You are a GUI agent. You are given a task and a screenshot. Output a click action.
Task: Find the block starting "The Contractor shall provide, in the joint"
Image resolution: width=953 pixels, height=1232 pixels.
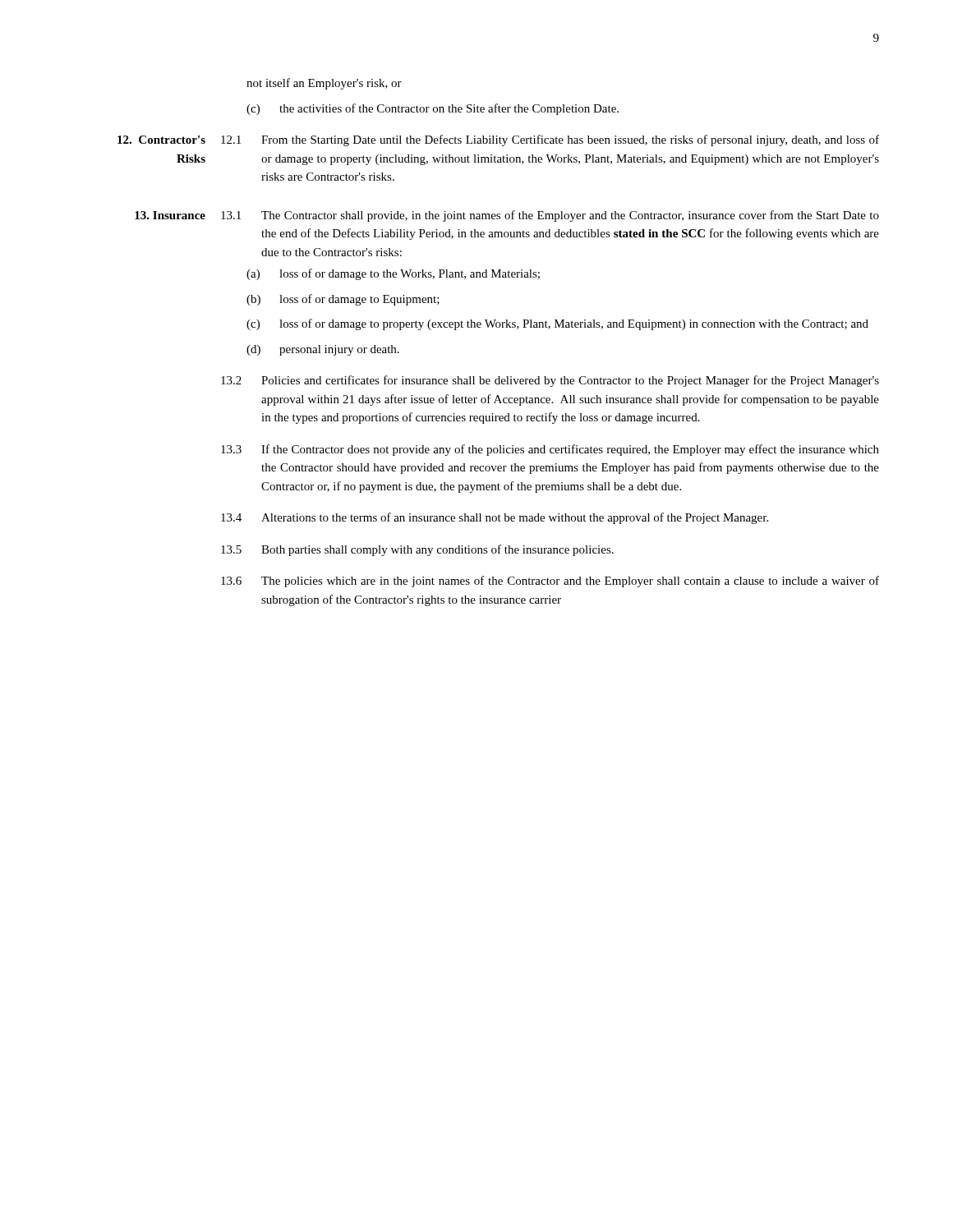point(570,233)
